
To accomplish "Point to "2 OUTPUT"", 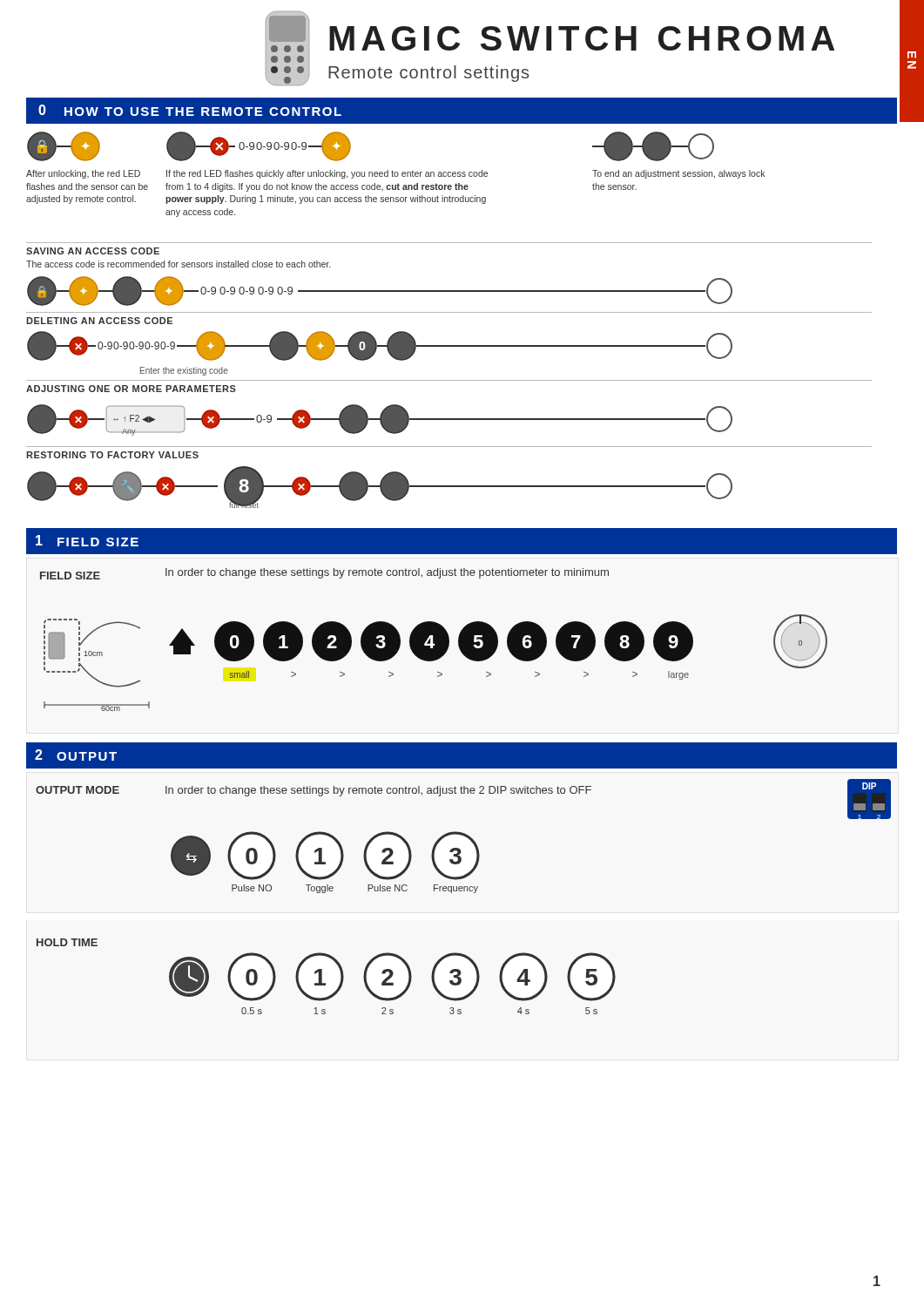I will [72, 755].
